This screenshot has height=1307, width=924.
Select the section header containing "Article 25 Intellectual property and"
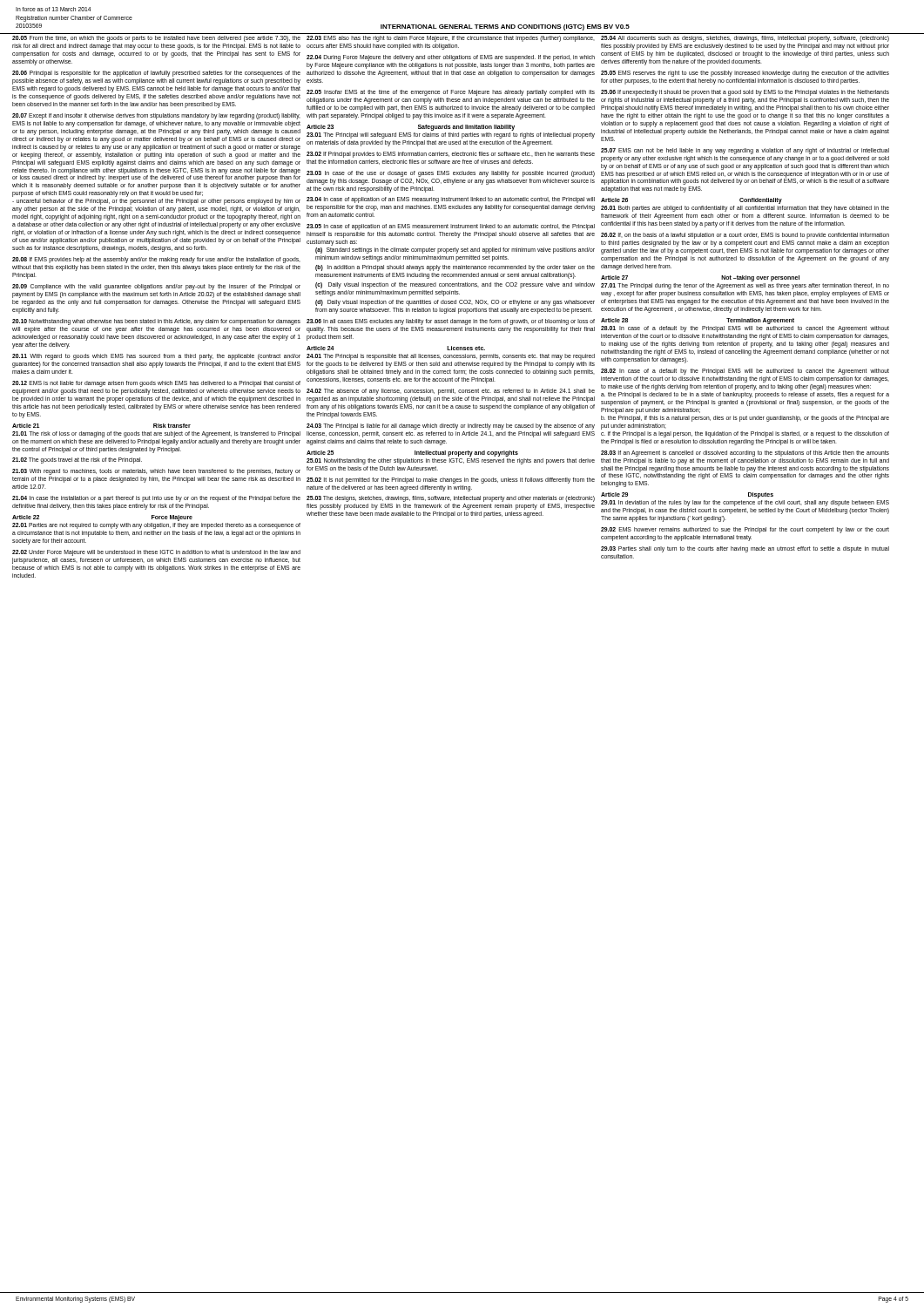pos(451,452)
